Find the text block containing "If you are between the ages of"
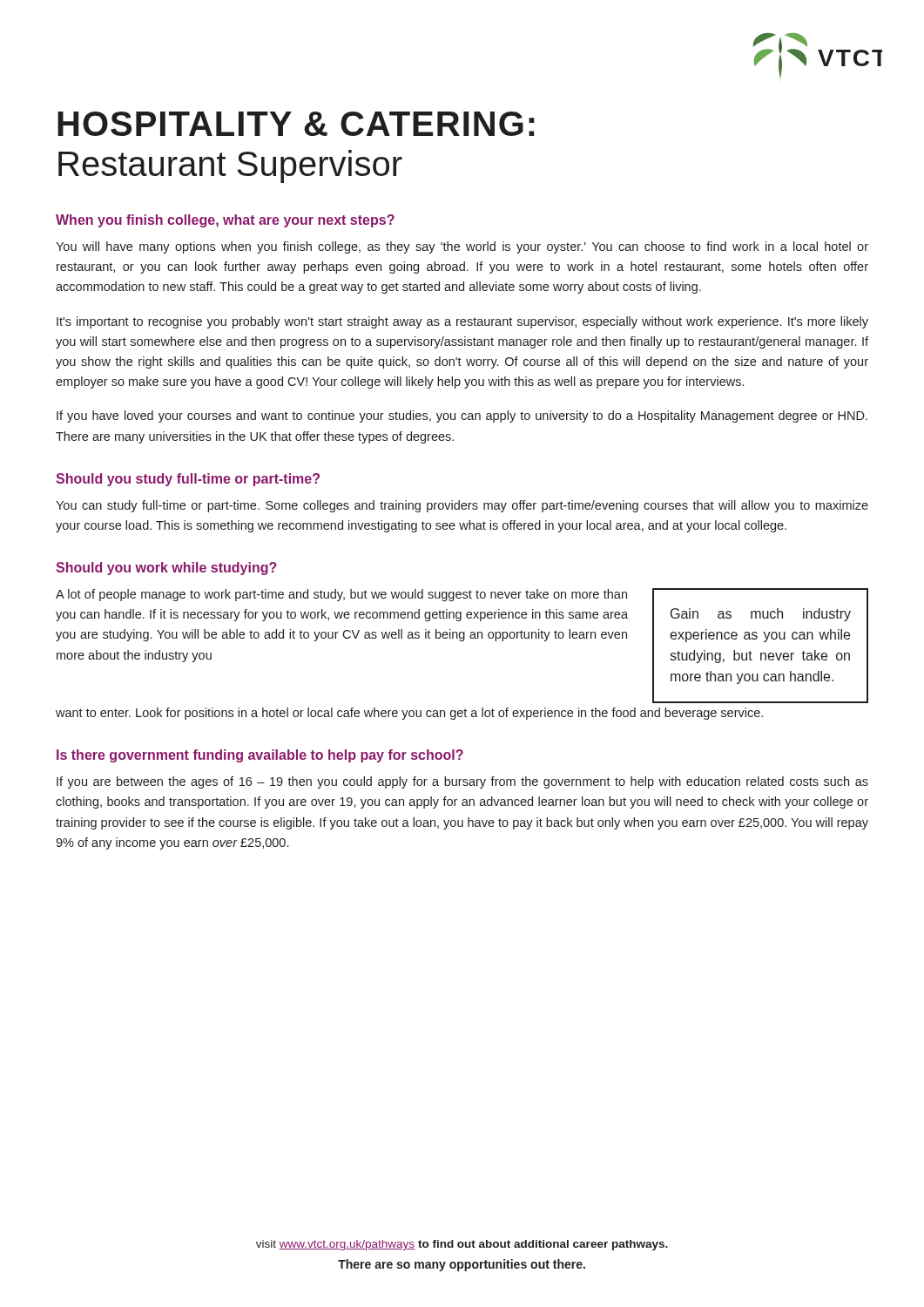This screenshot has height=1307, width=924. [x=462, y=812]
